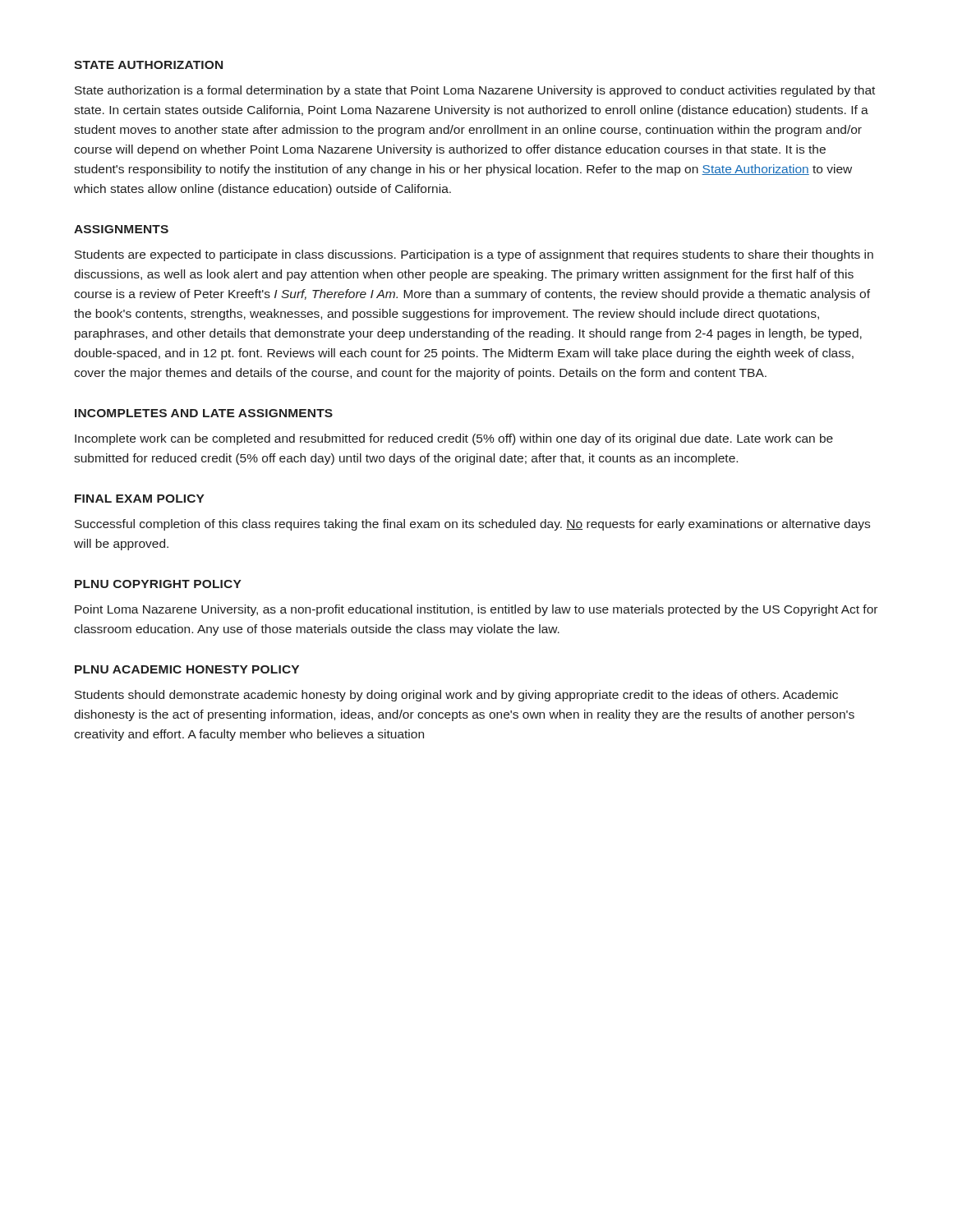Select the text block containing "Incomplete work can be"
Screen dimensions: 1232x953
(454, 448)
